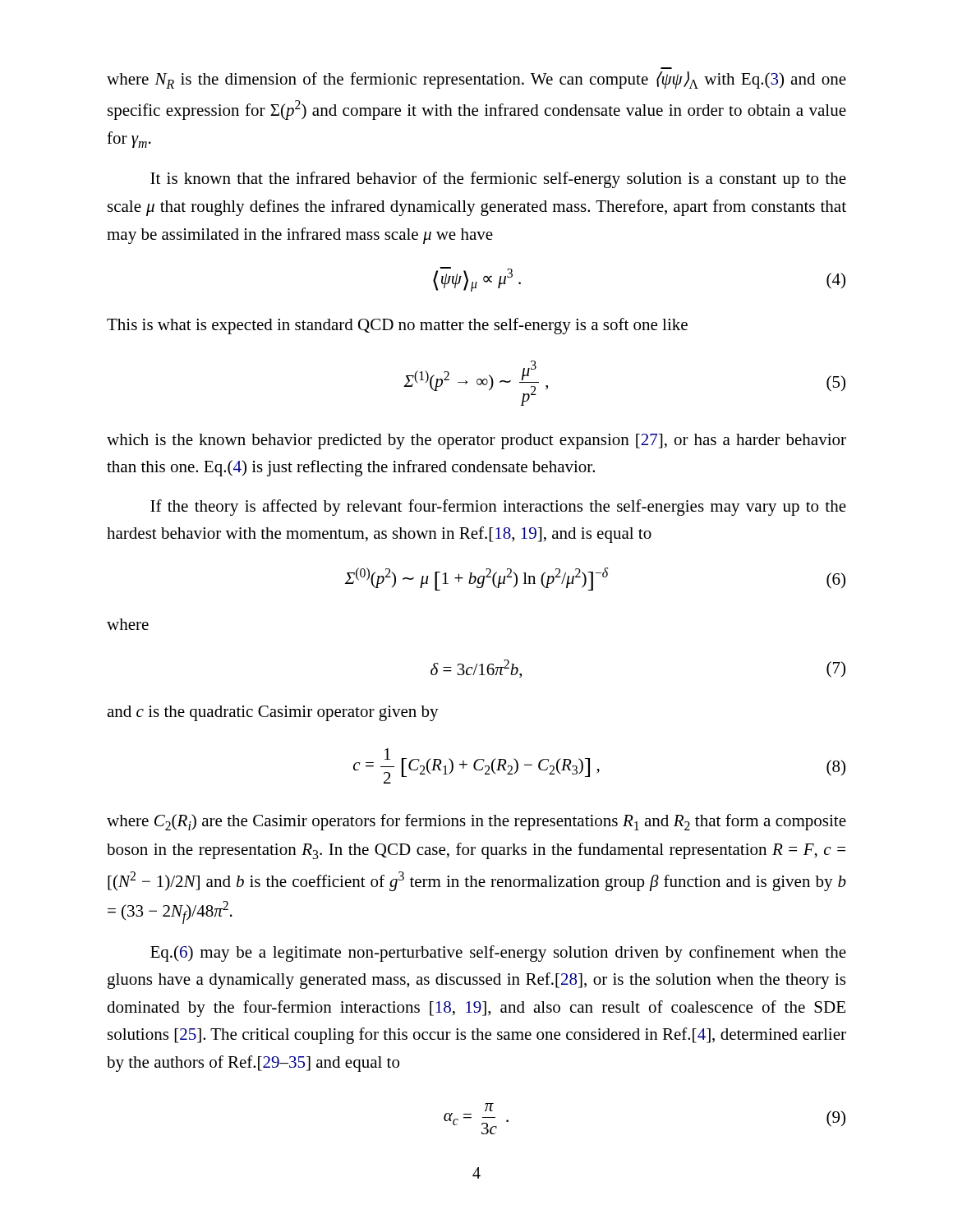Find the element starting "which is the known behavior"
This screenshot has width=953, height=1232.
[x=476, y=453]
